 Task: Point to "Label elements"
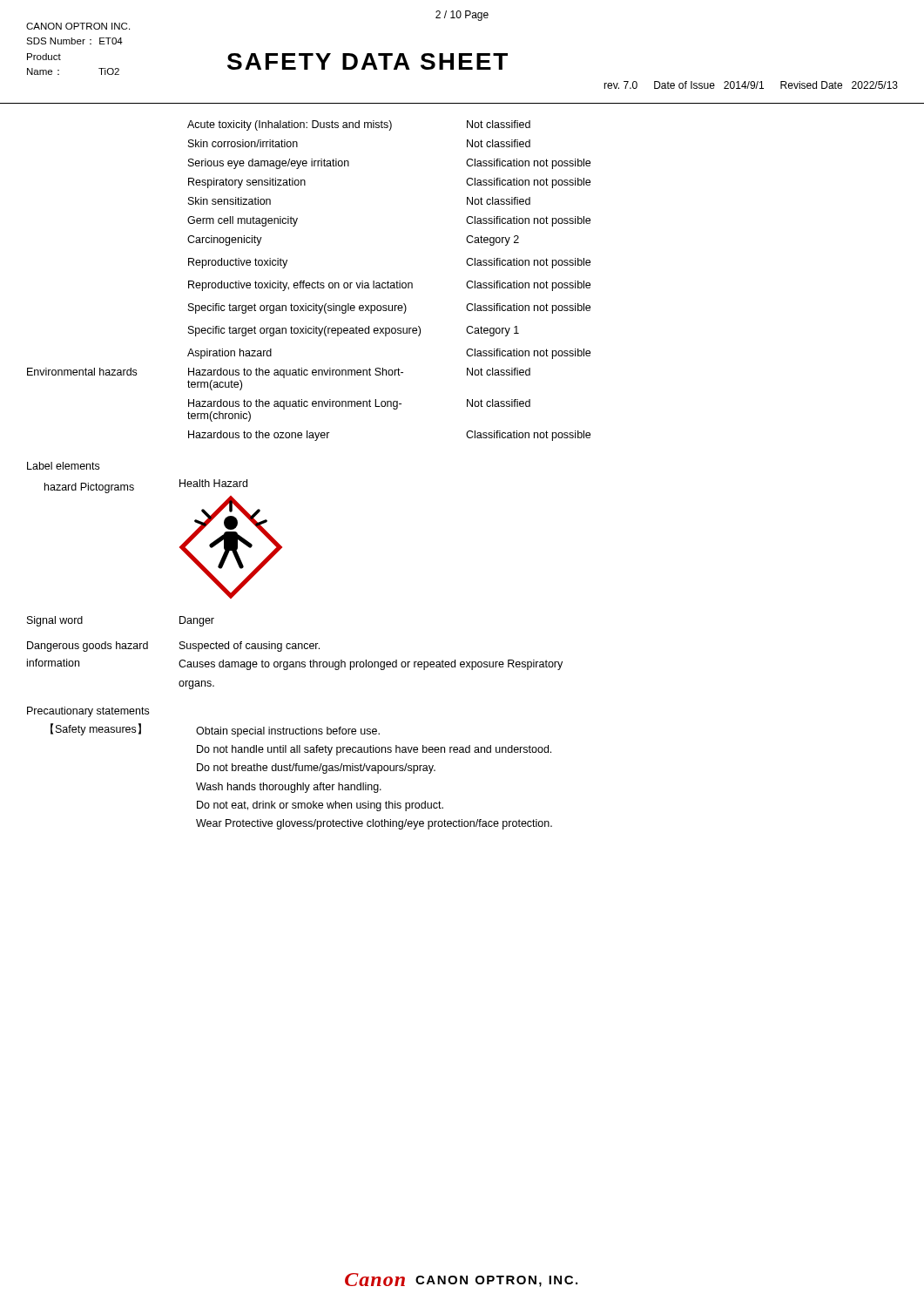tap(63, 466)
